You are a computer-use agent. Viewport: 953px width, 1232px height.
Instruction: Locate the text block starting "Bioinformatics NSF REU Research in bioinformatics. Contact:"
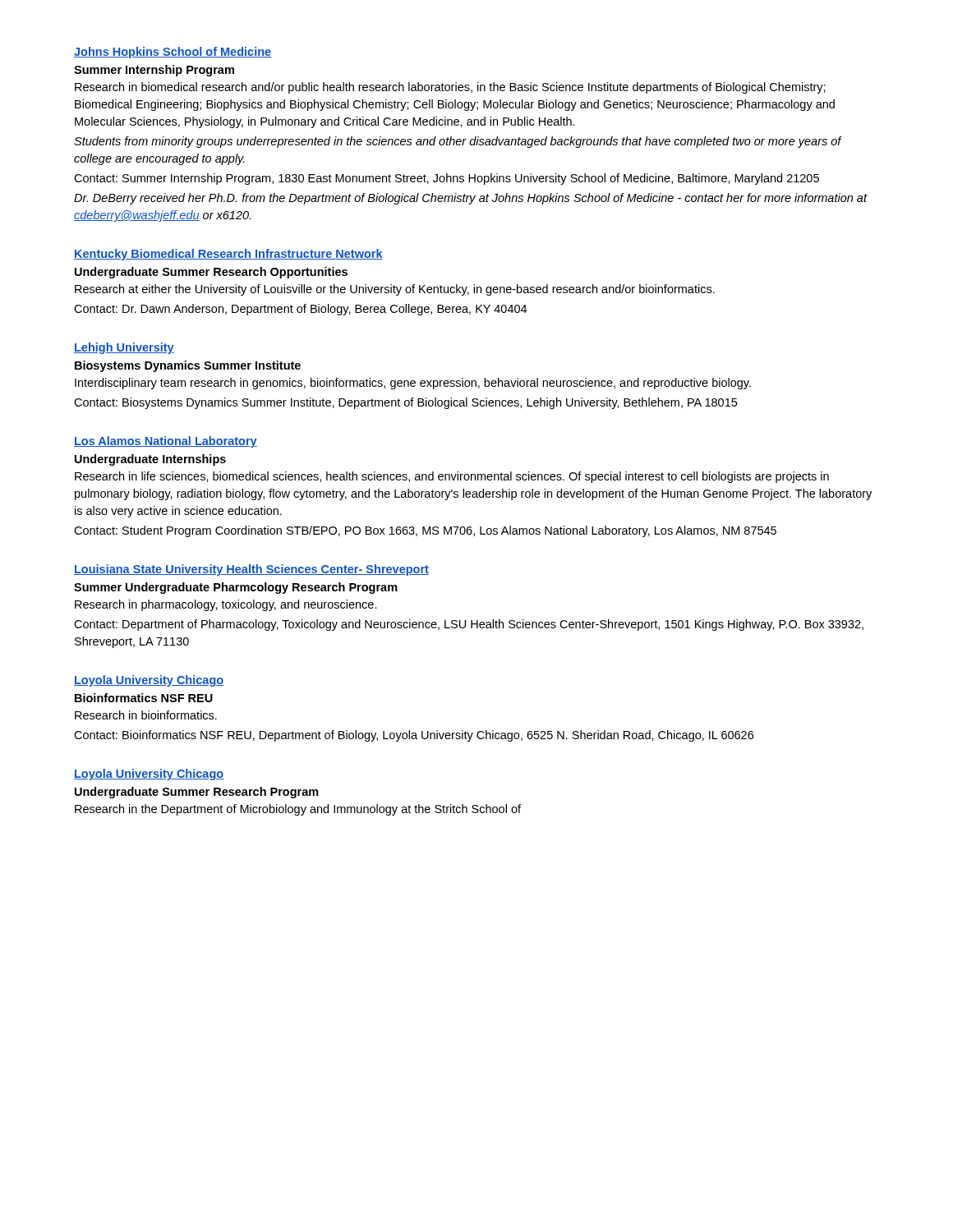(x=144, y=698)
